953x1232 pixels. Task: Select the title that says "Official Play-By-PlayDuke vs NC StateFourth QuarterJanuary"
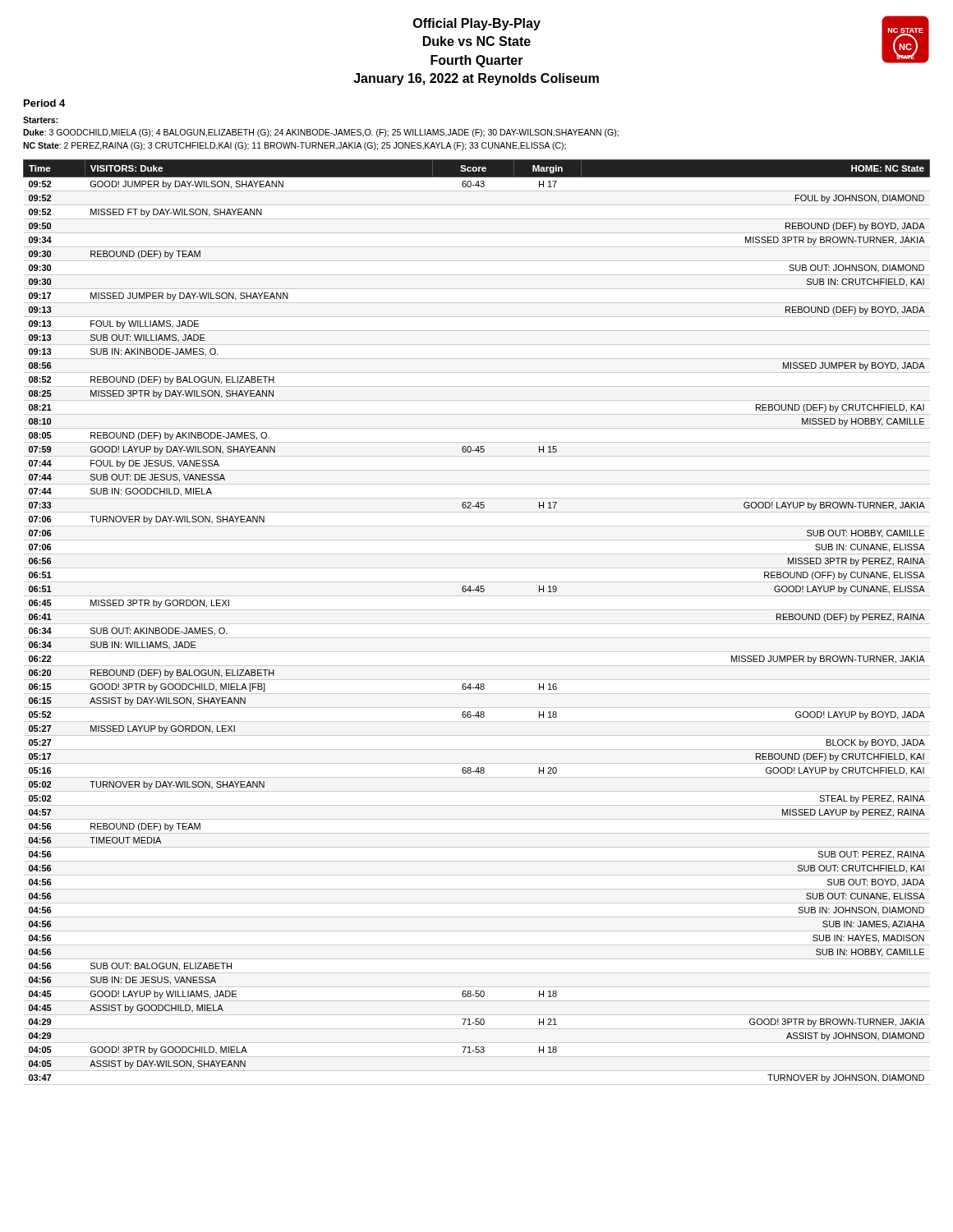coord(476,52)
